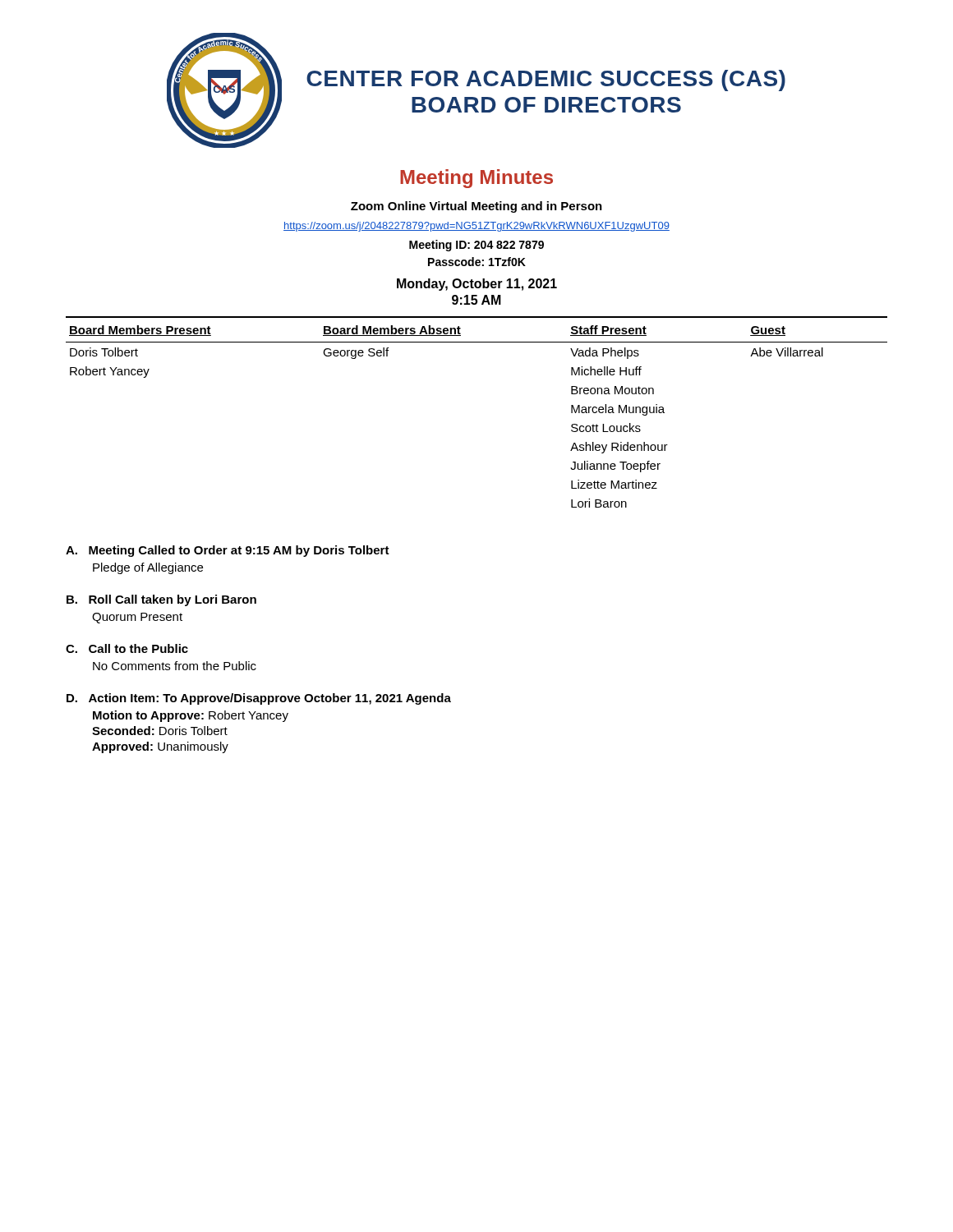953x1232 pixels.
Task: Select the table that reads "Michelle Huff"
Action: pos(476,417)
